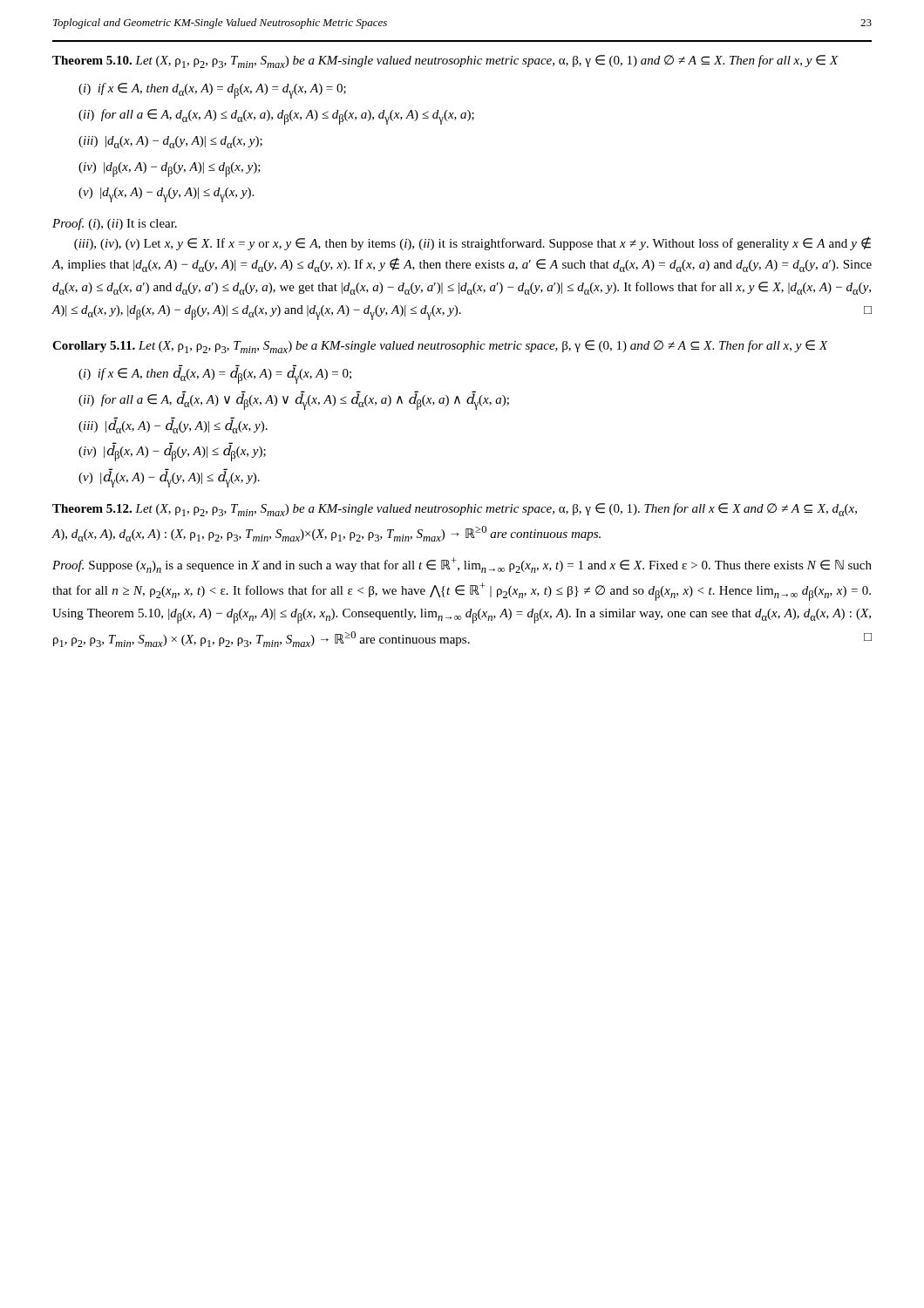This screenshot has width=924, height=1308.
Task: Select the list item containing "(v) |dγ(x, A) −"
Action: coord(167,194)
